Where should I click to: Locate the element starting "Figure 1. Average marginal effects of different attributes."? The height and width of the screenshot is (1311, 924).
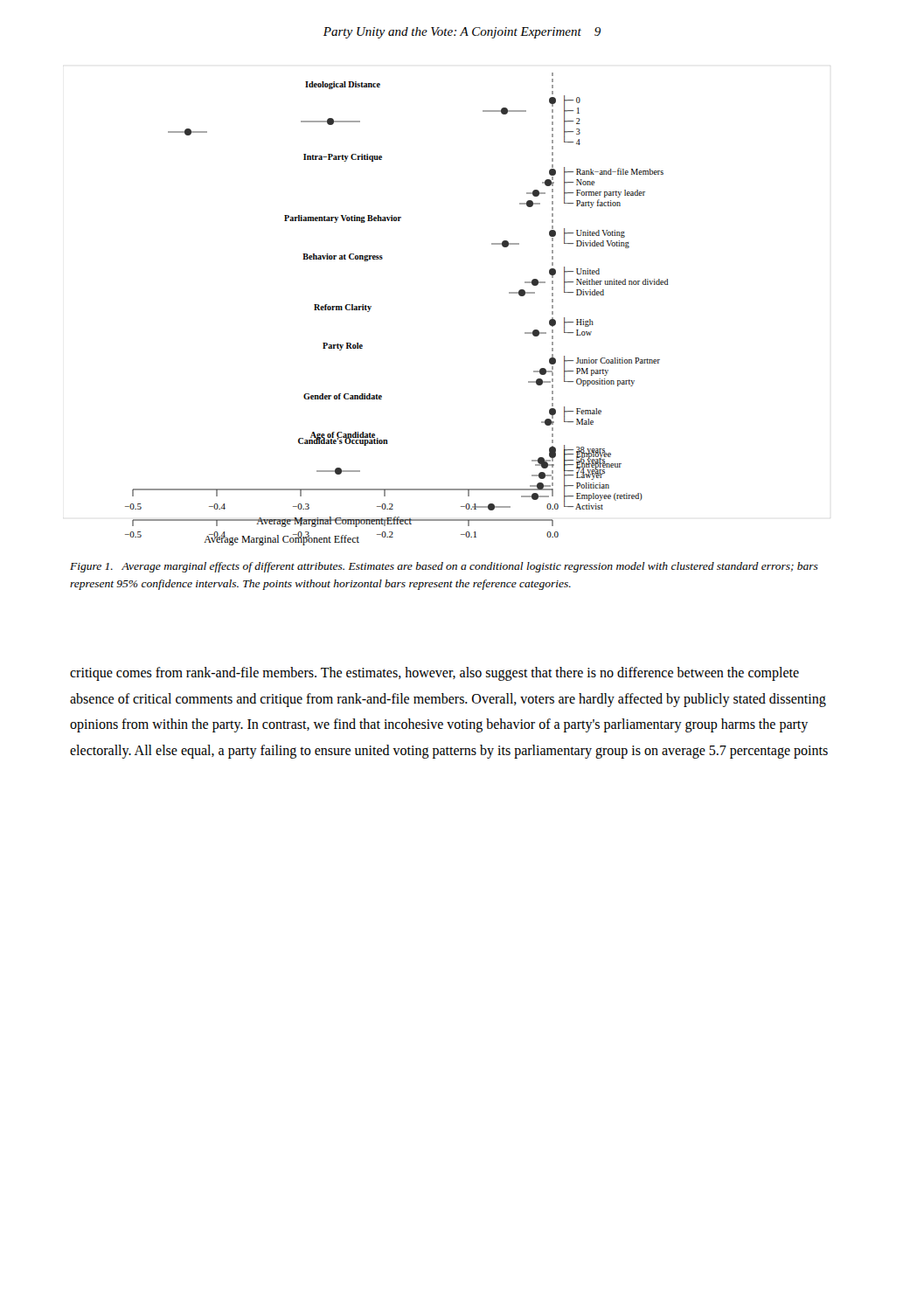[444, 574]
